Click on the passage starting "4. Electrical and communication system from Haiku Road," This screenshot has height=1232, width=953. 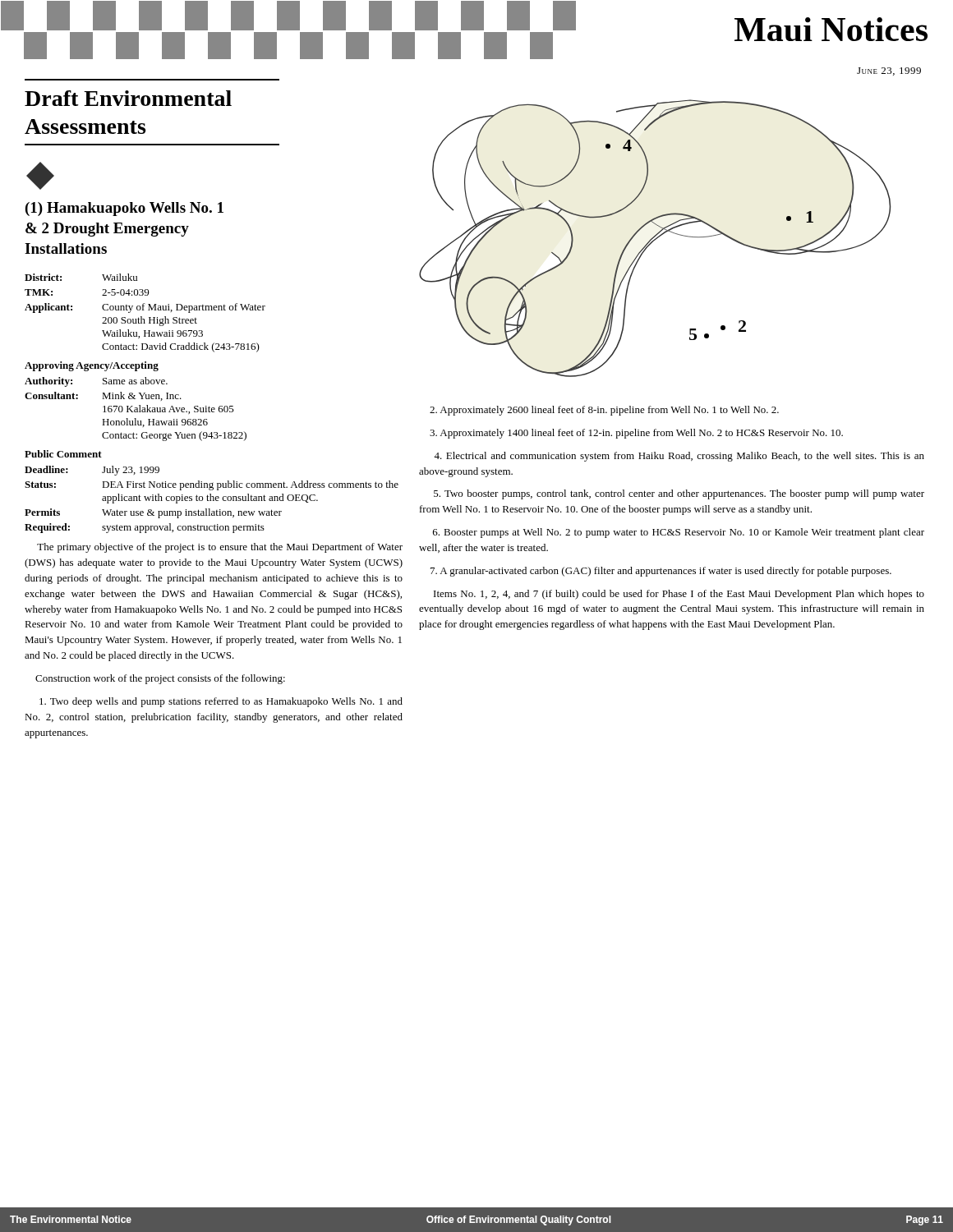pyautogui.click(x=672, y=463)
